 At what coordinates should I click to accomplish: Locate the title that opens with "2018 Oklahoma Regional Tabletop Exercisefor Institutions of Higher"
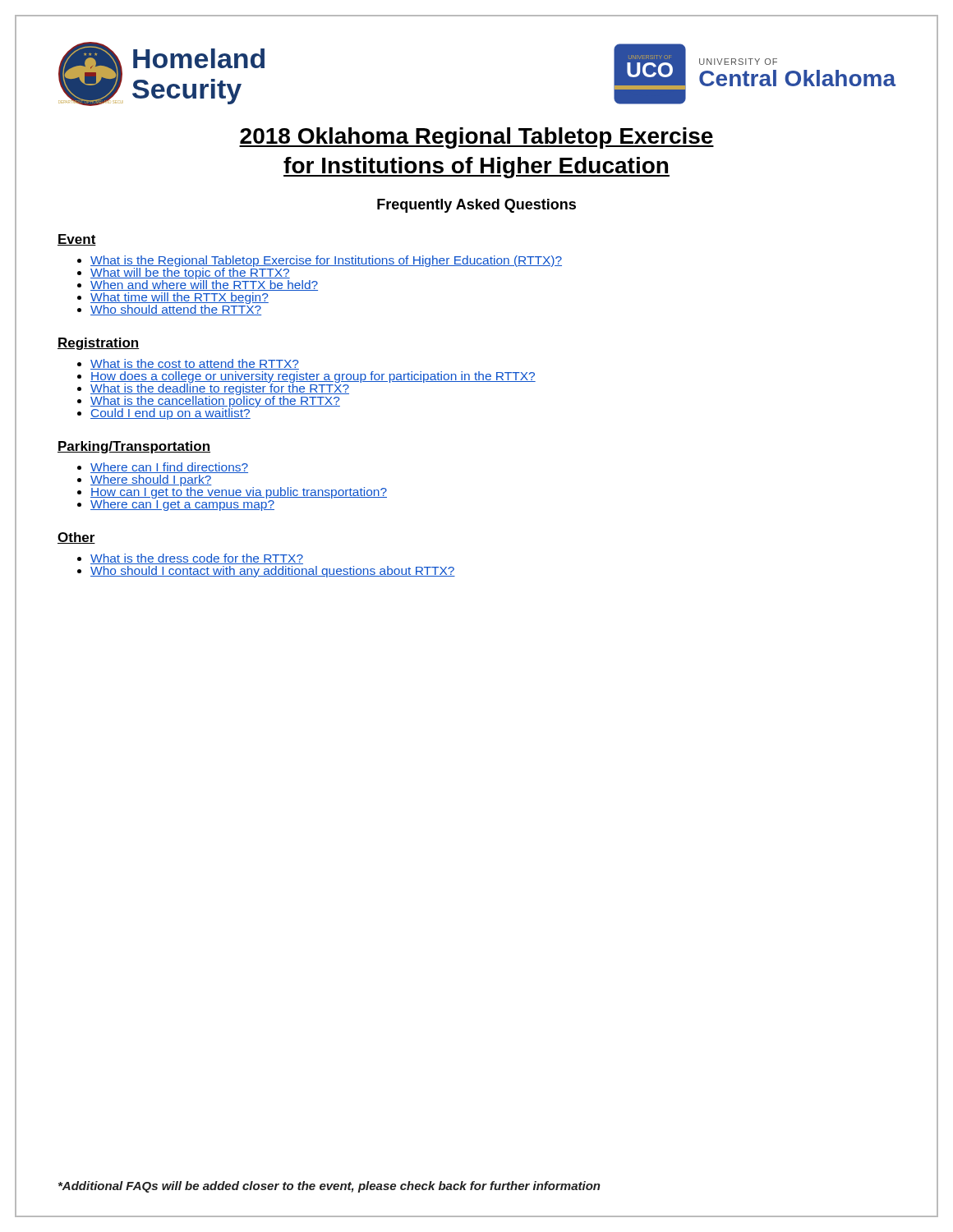click(x=476, y=151)
